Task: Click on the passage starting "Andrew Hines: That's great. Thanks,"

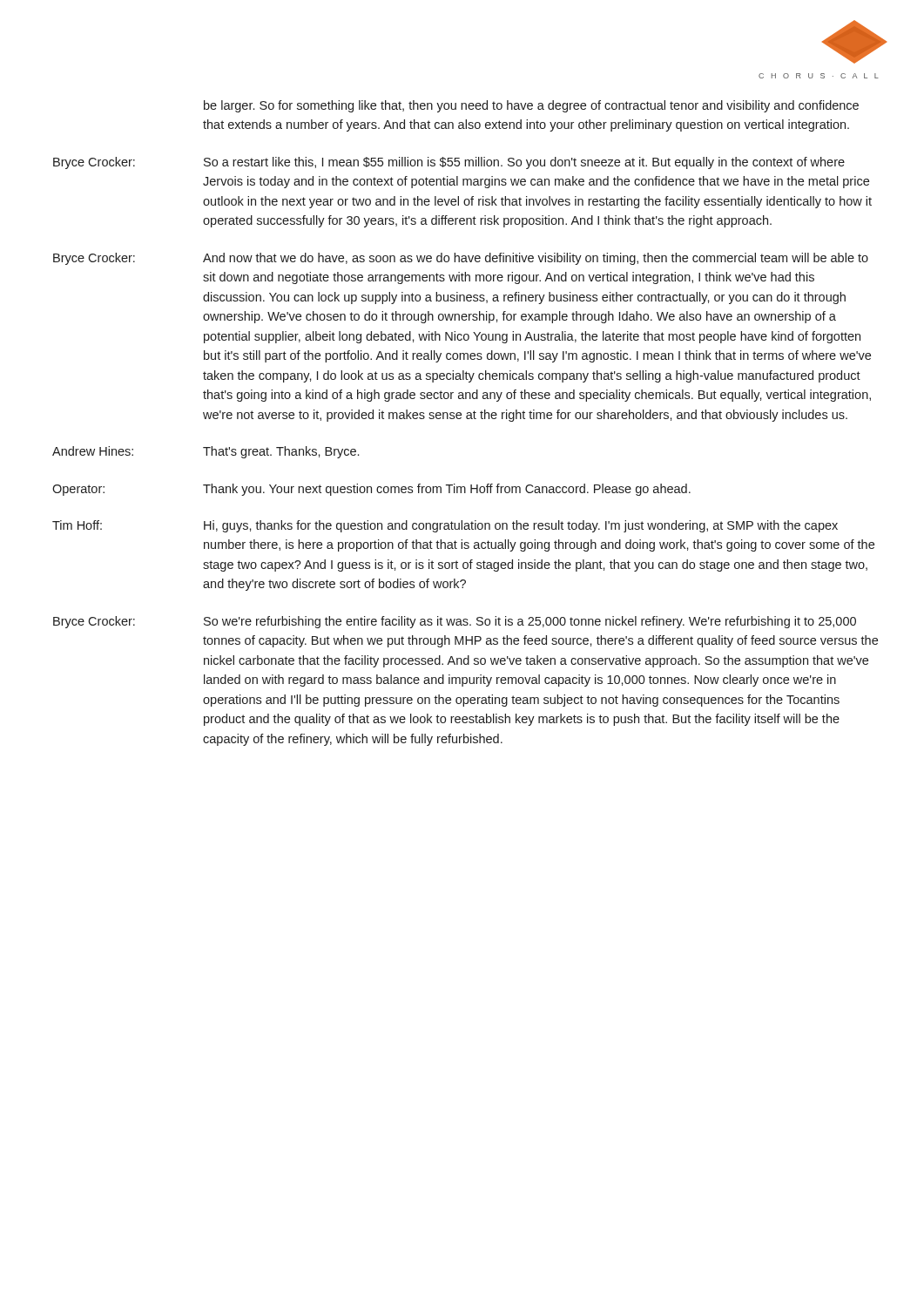Action: click(x=206, y=452)
